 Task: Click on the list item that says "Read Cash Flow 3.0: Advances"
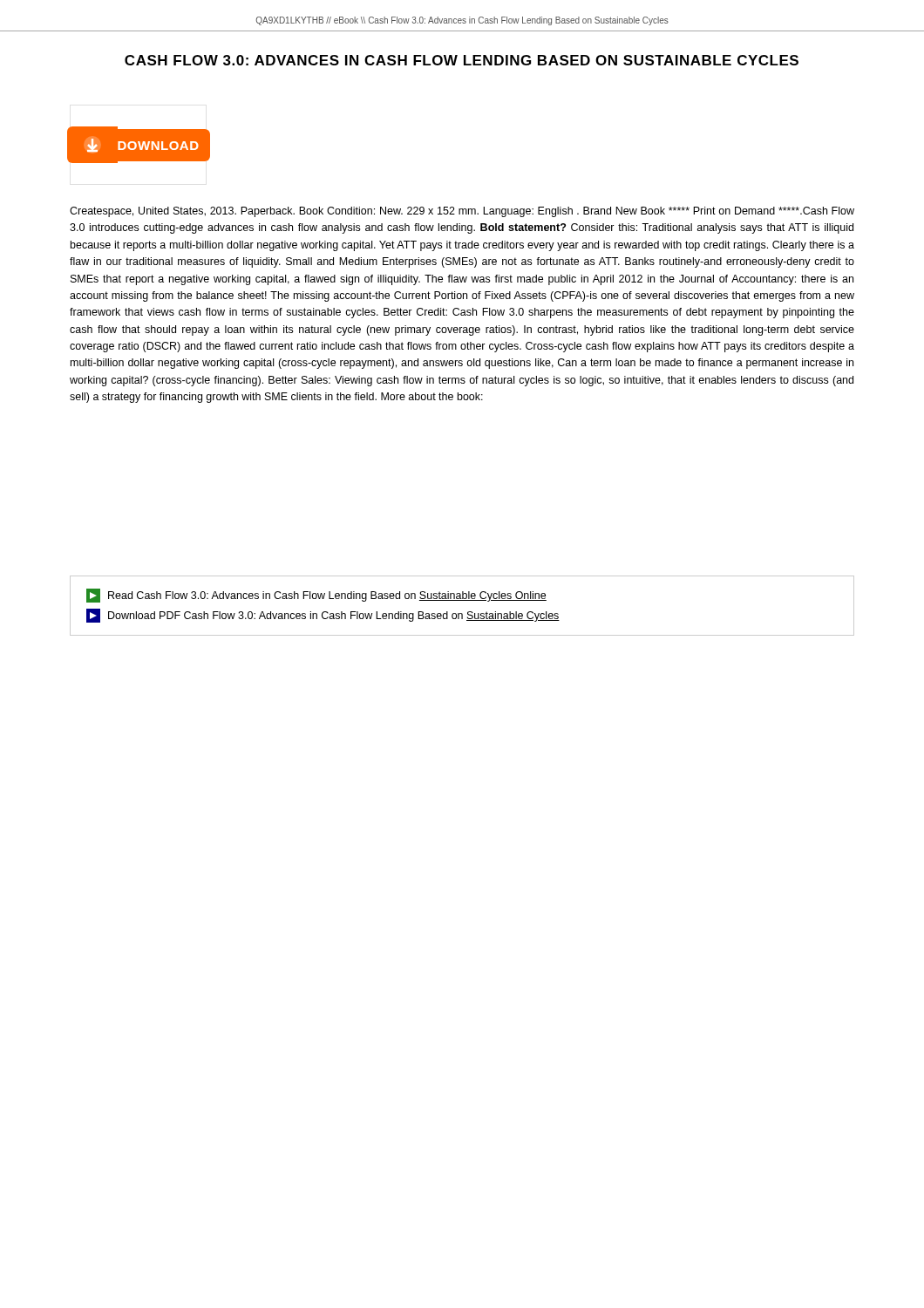pyautogui.click(x=462, y=606)
